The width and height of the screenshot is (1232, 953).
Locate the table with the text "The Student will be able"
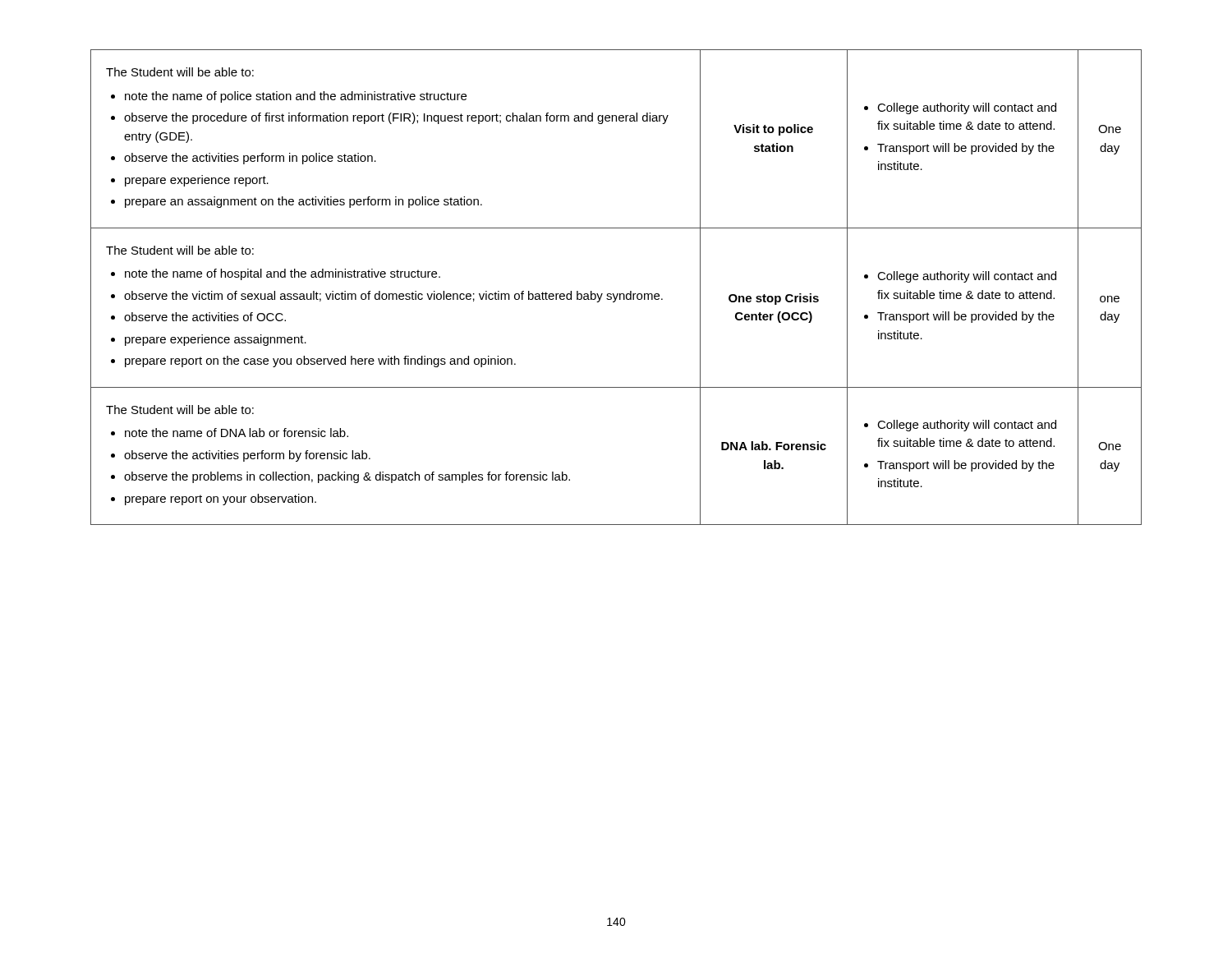tap(616, 287)
